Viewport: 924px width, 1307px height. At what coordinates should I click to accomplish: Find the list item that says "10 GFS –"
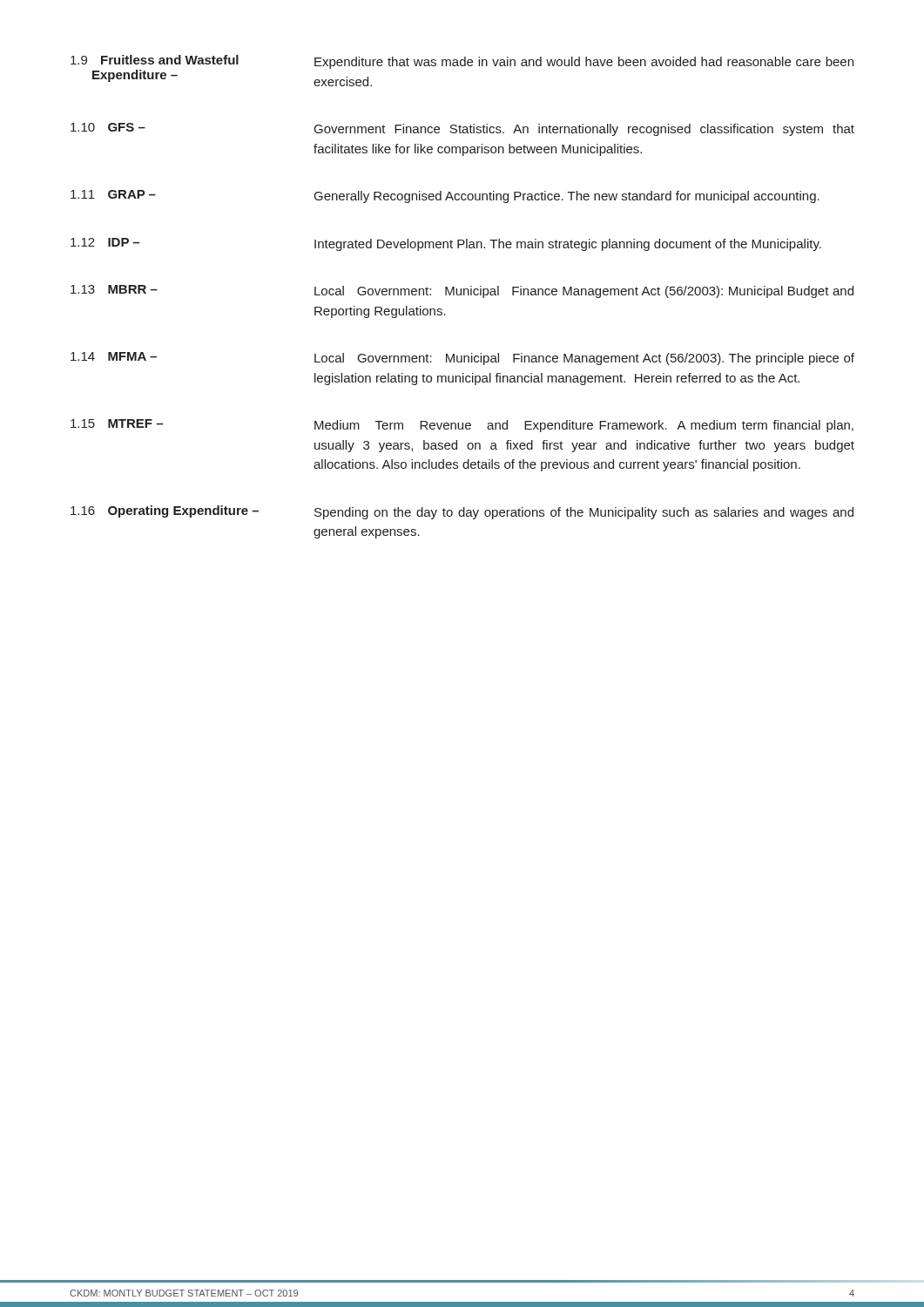[x=462, y=139]
